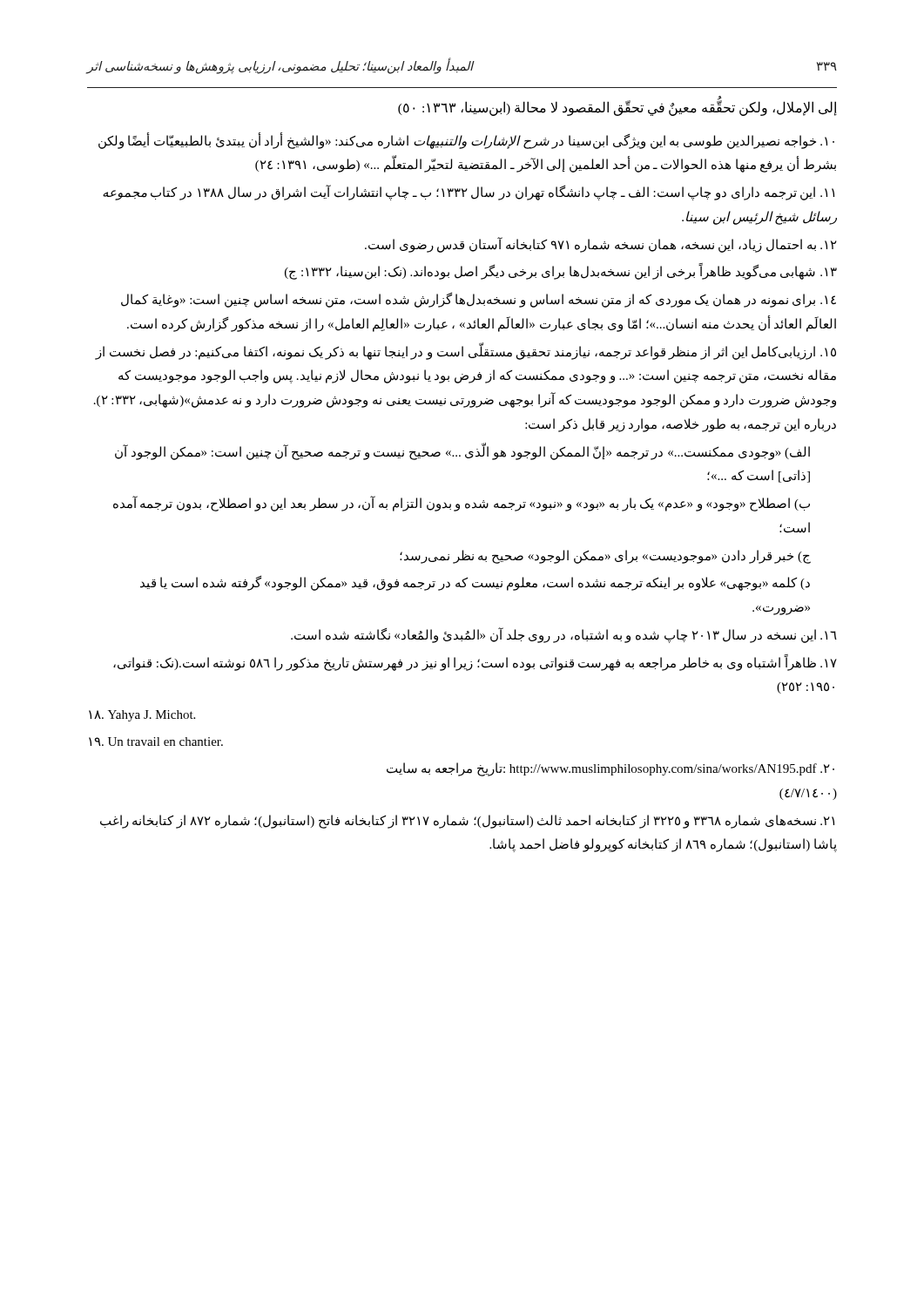Click on the list item with the text "۱٠. خواجه نصیرالدین"
The image size is (924, 1307).
pyautogui.click(x=462, y=154)
